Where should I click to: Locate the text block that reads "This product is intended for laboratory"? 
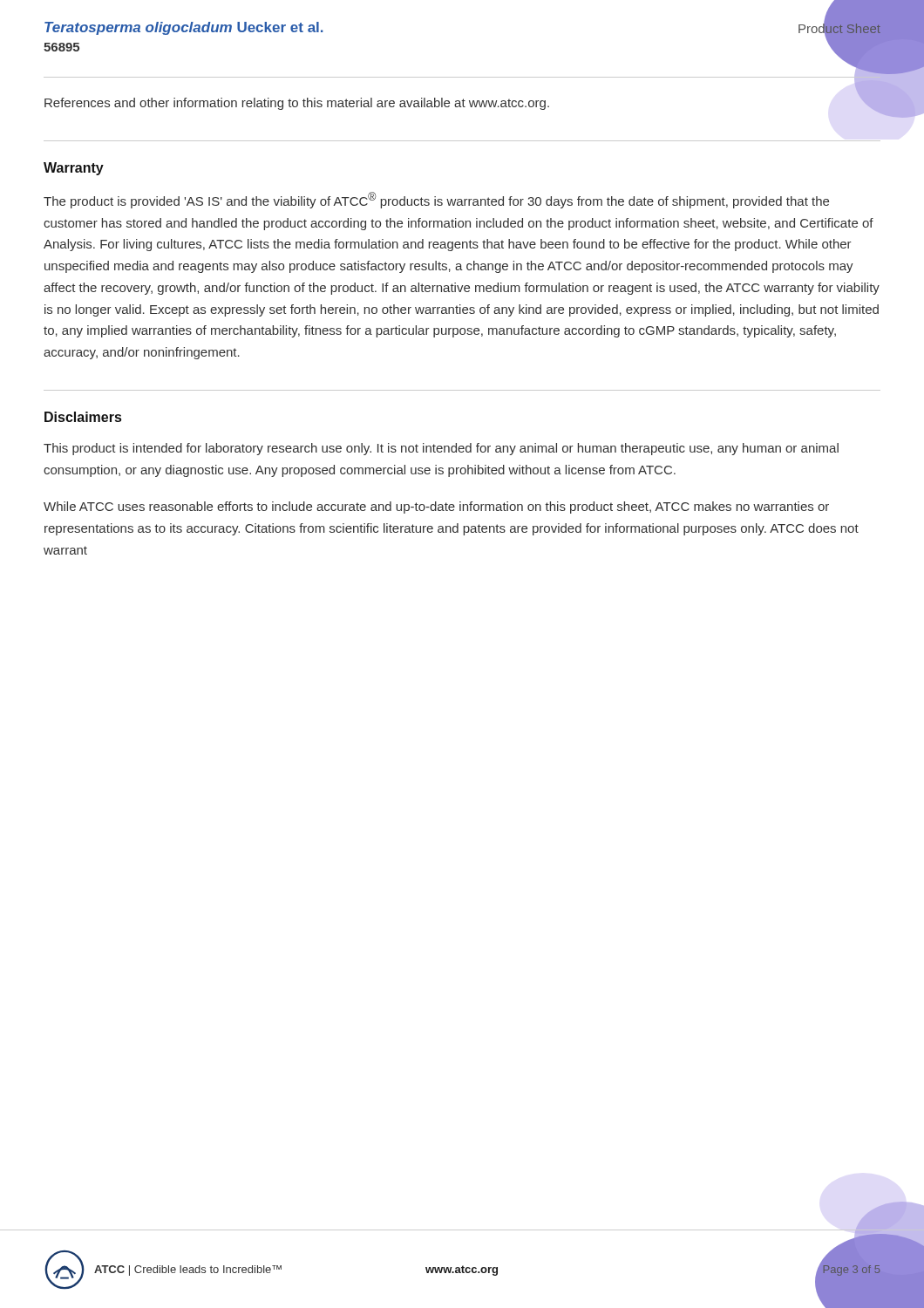(x=441, y=458)
